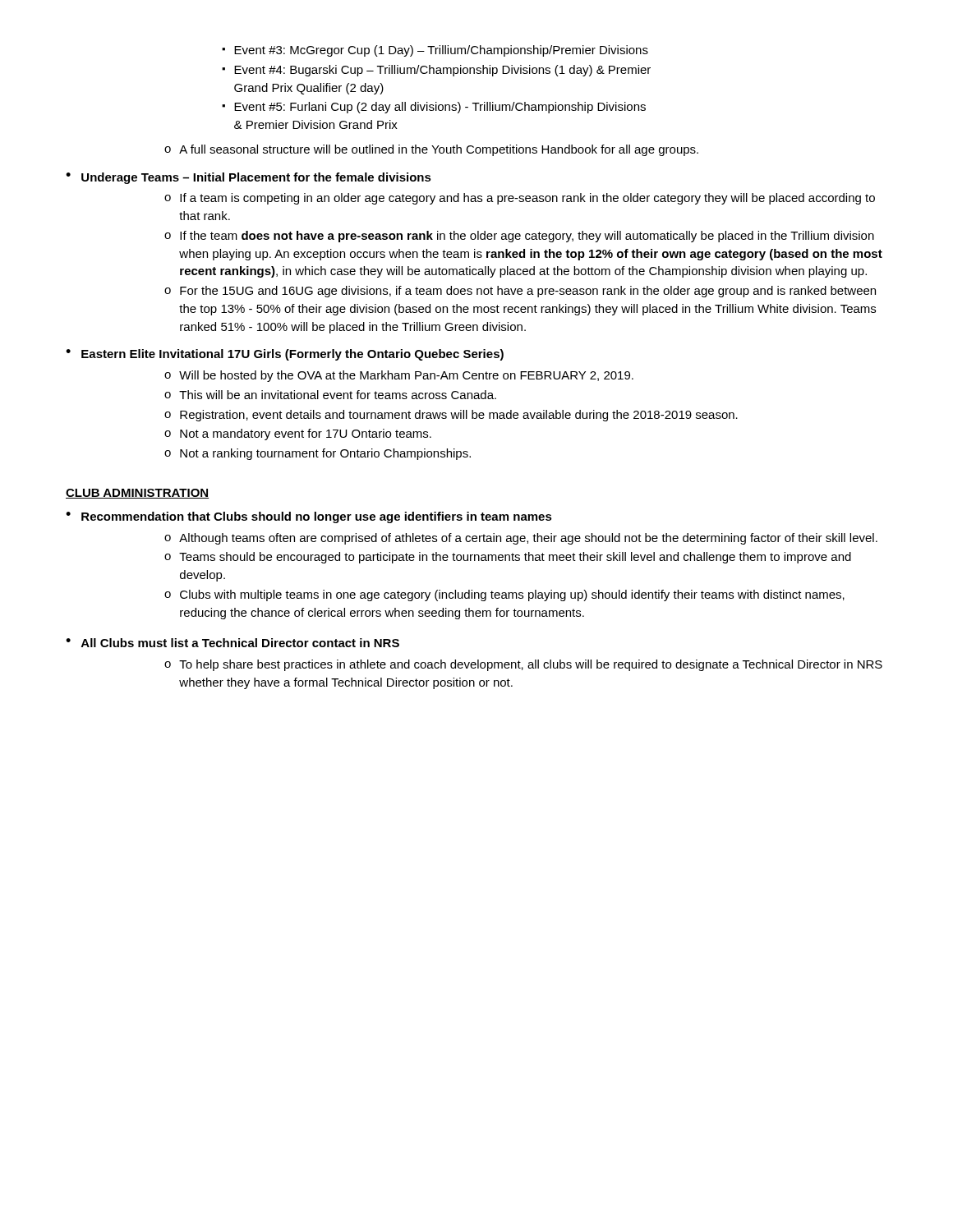
Task: Navigate to the region starting "o Although teams often are"
Action: click(526, 537)
